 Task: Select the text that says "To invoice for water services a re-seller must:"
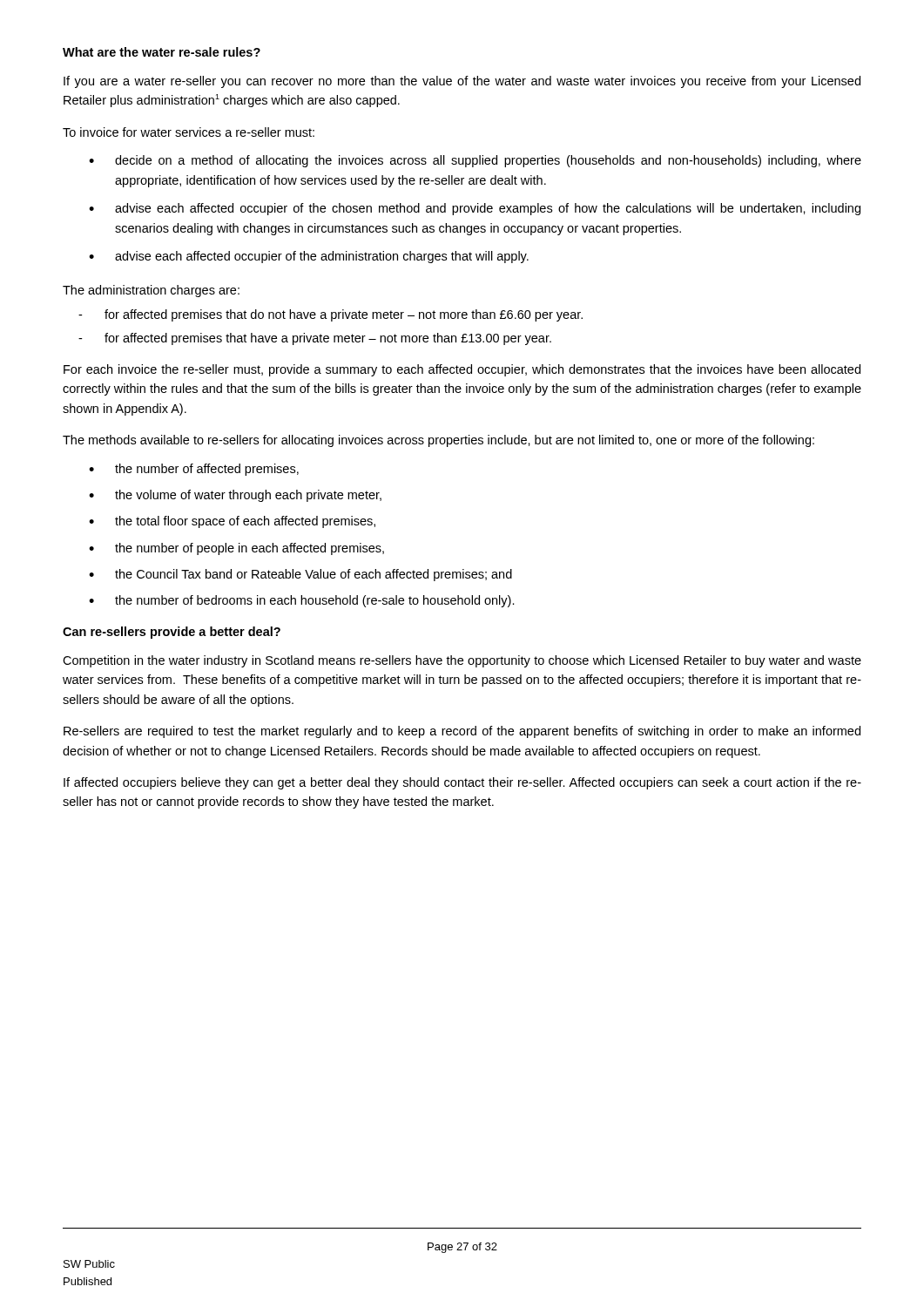pos(189,132)
